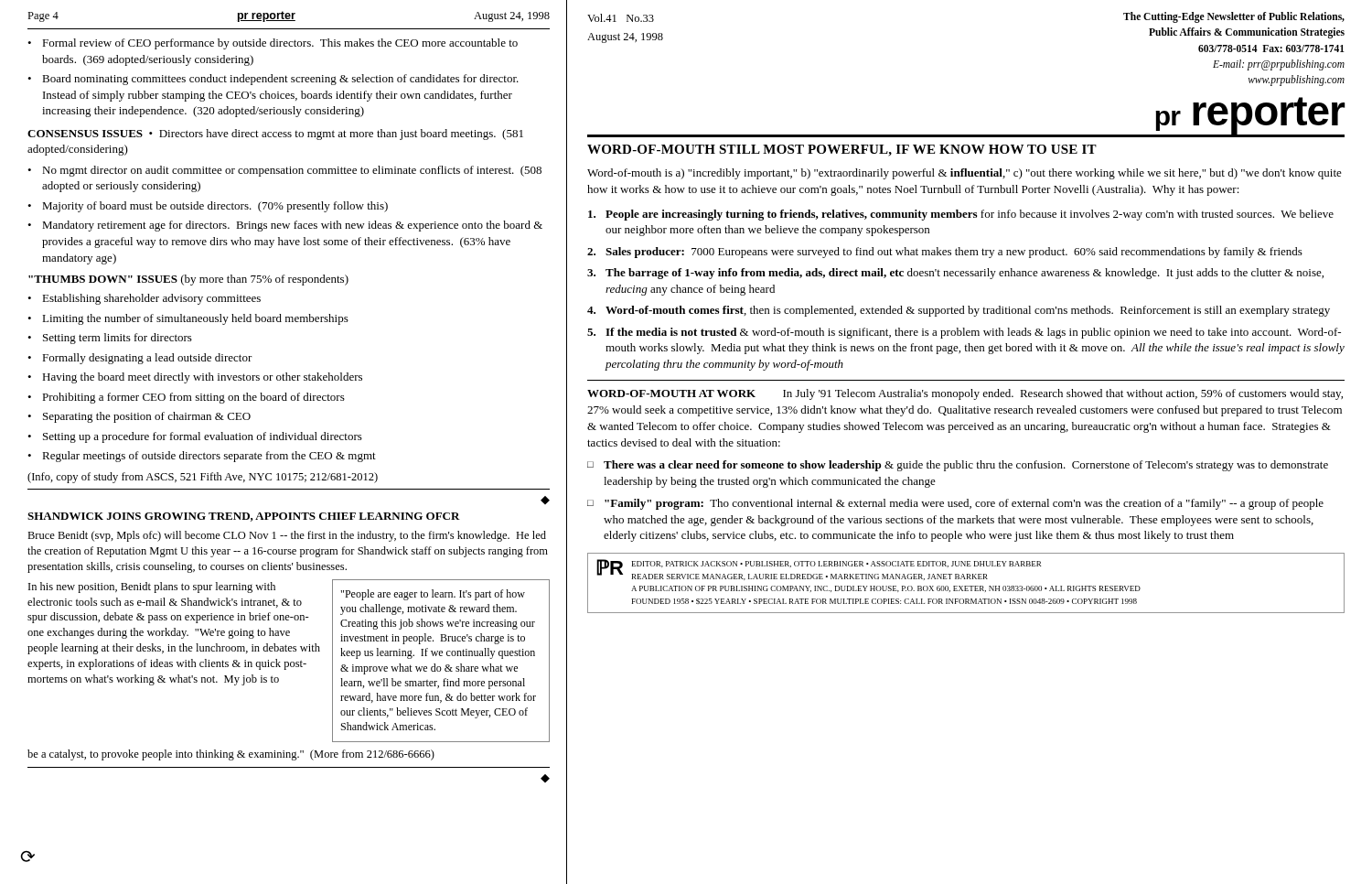Select the element starting "People are increasingly"
The width and height of the screenshot is (1372, 884).
click(961, 215)
